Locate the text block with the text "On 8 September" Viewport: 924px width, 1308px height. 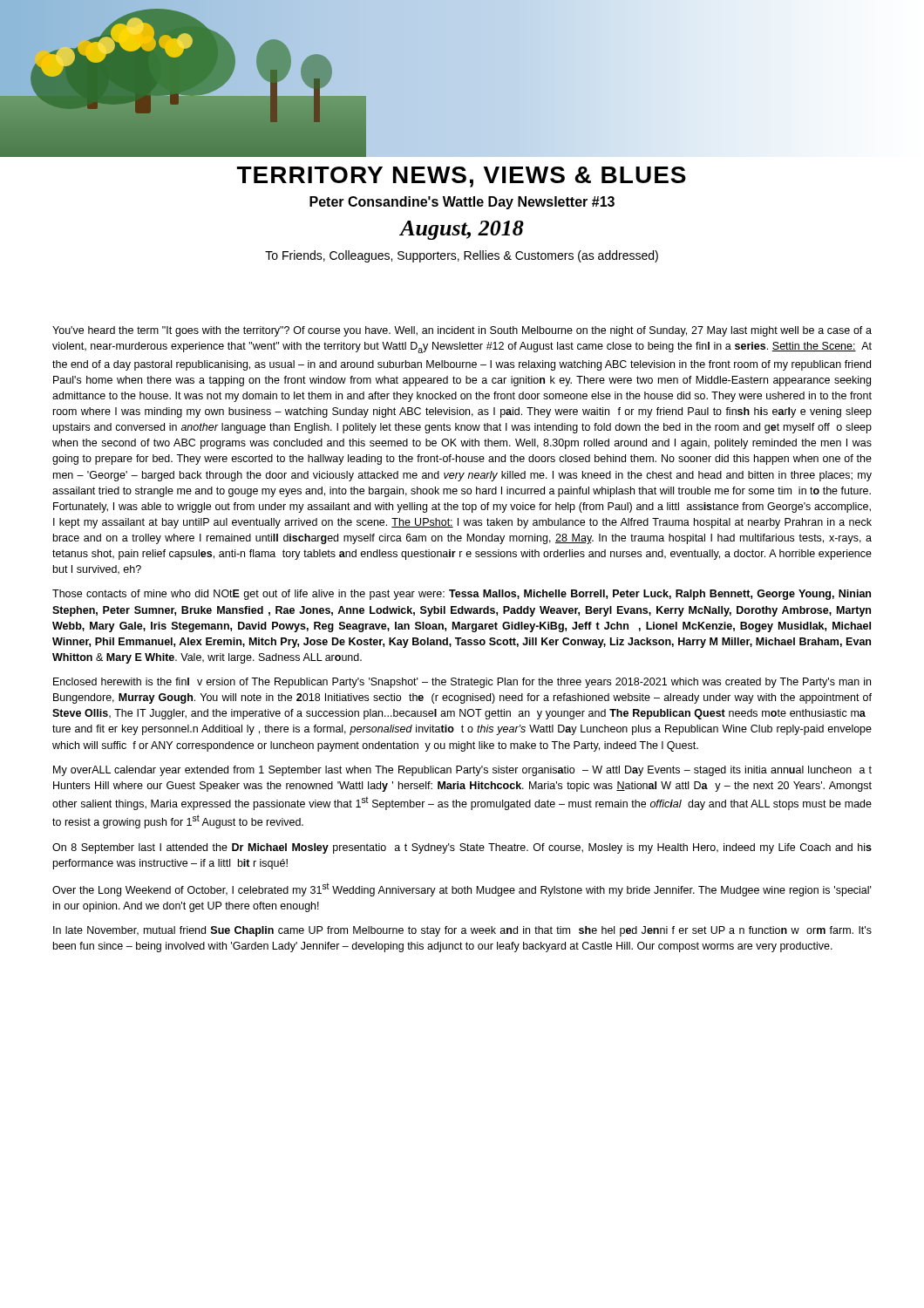(462, 855)
